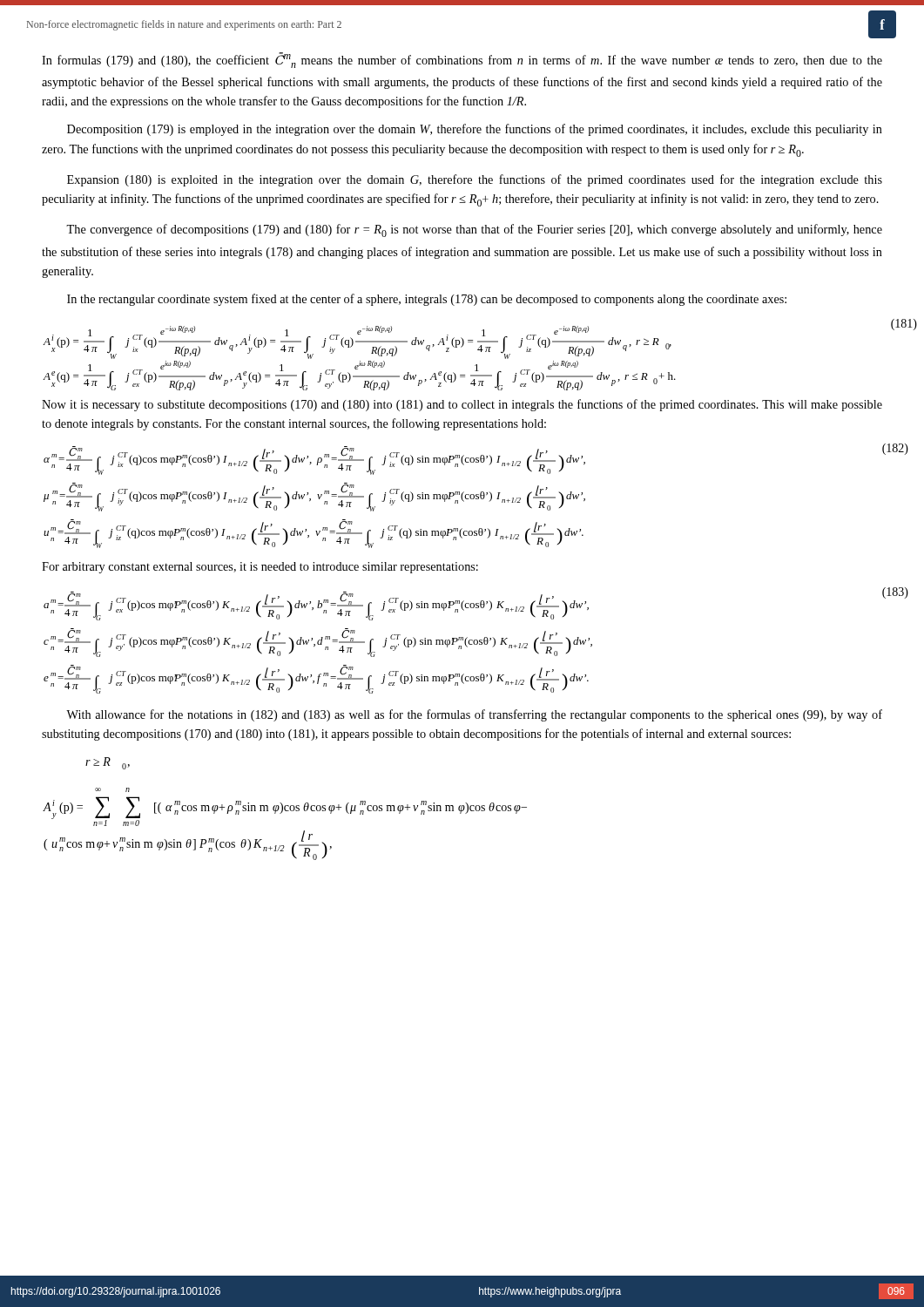Click the passage that begins "Now it is"

pos(462,414)
